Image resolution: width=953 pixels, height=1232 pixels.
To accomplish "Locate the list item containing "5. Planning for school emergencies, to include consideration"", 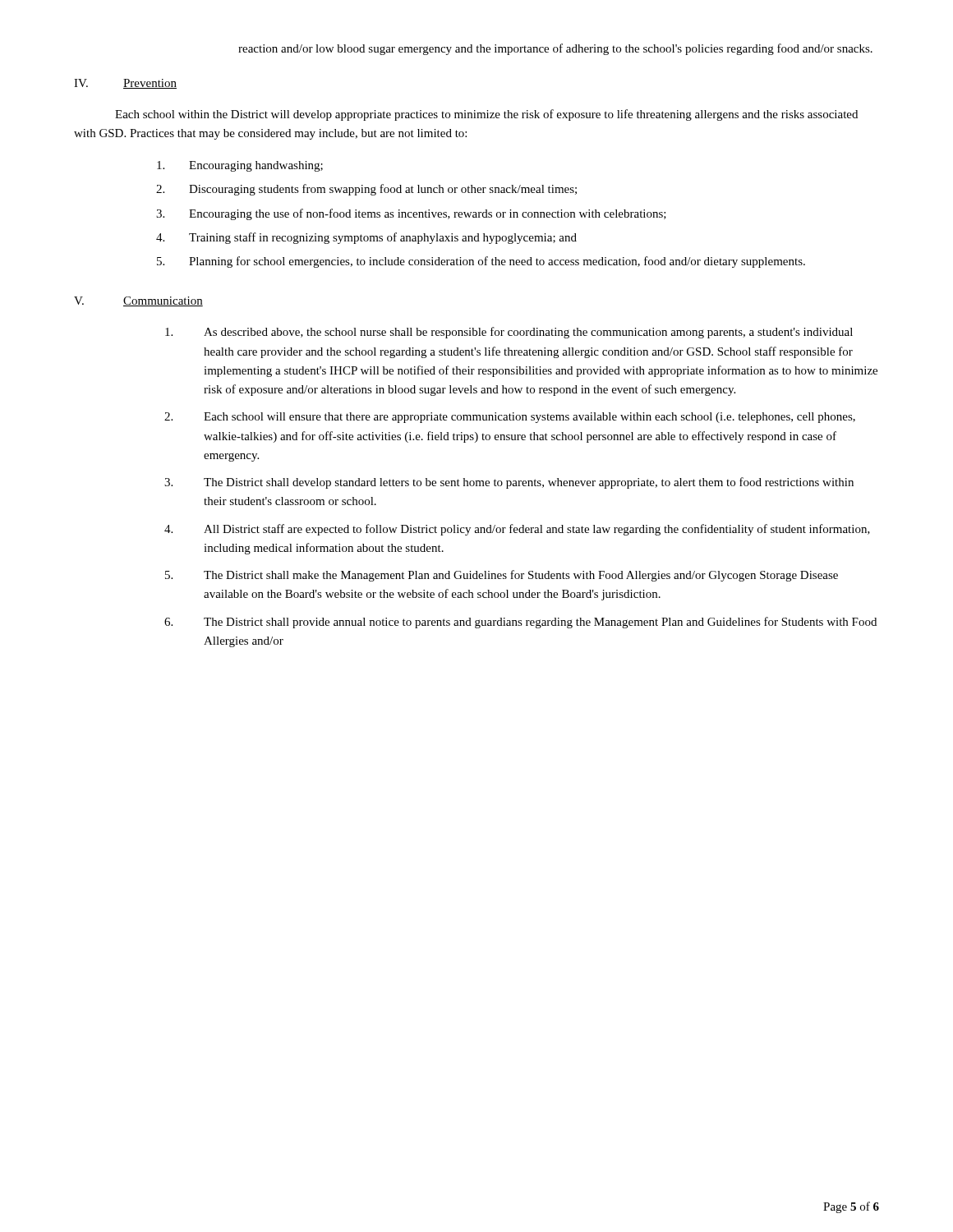I will click(x=518, y=262).
